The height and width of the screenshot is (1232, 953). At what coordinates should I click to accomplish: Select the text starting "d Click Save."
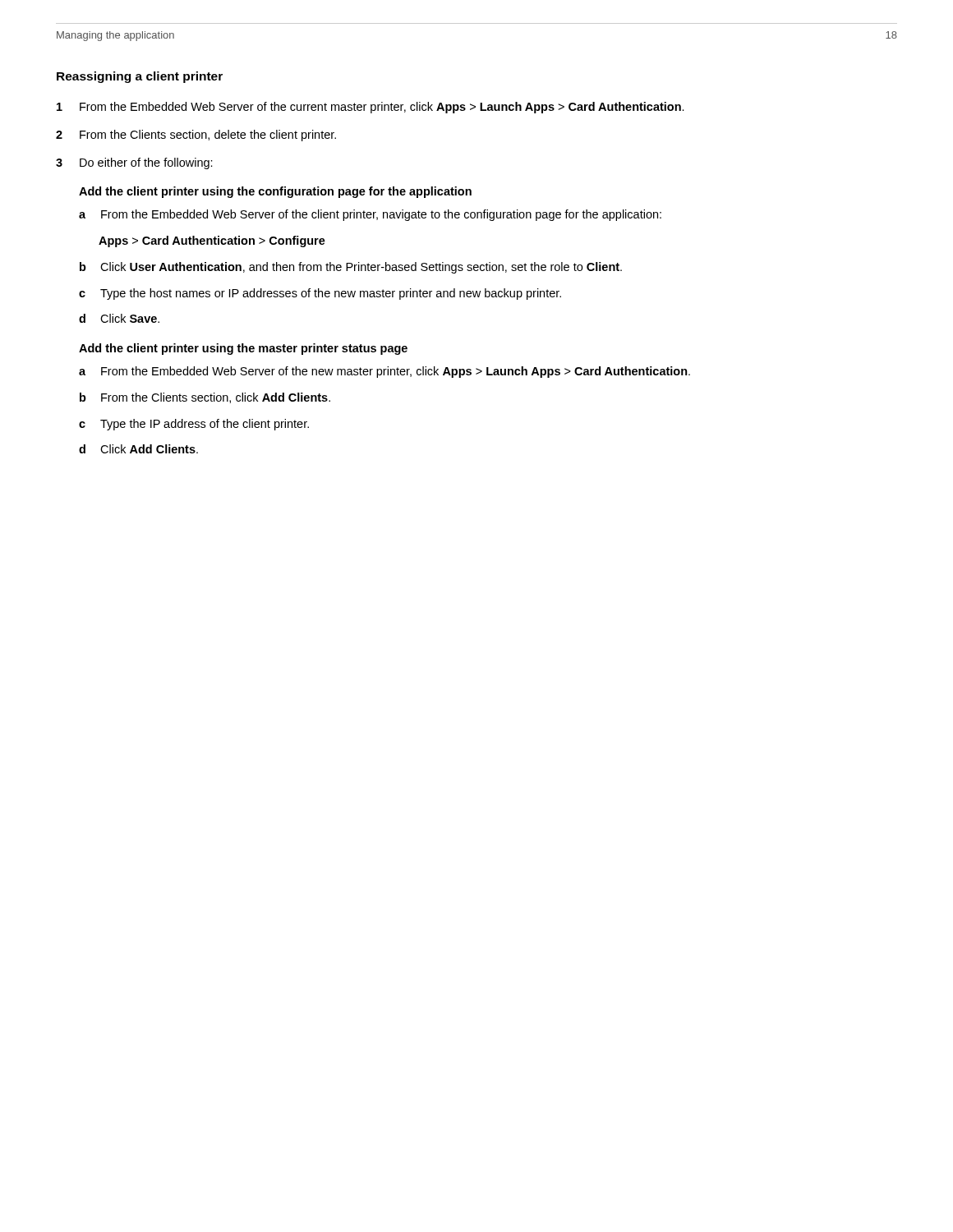119,318
